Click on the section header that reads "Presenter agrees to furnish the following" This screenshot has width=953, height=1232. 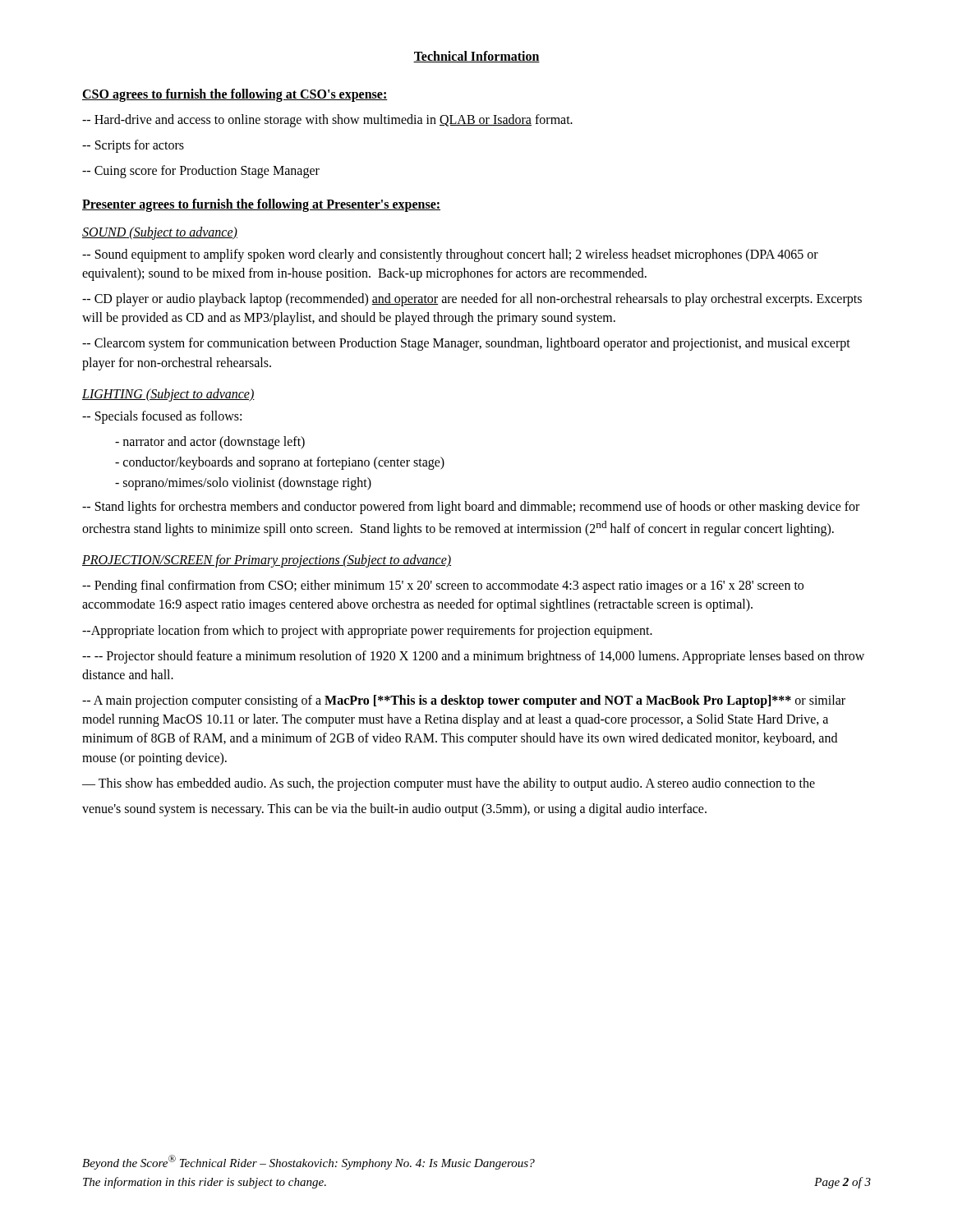pos(261,204)
